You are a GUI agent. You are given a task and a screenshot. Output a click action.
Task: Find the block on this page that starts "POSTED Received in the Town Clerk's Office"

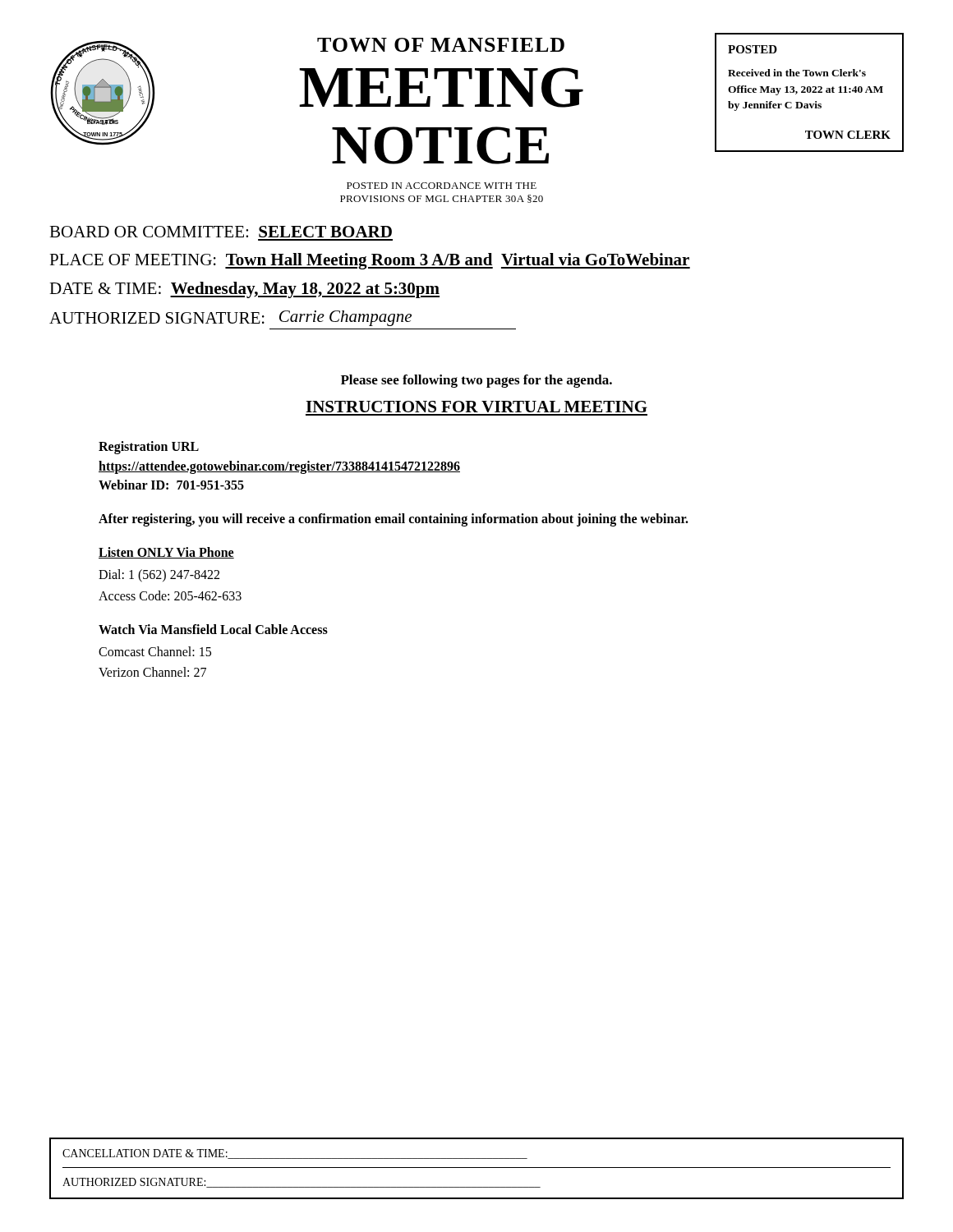[x=809, y=92]
